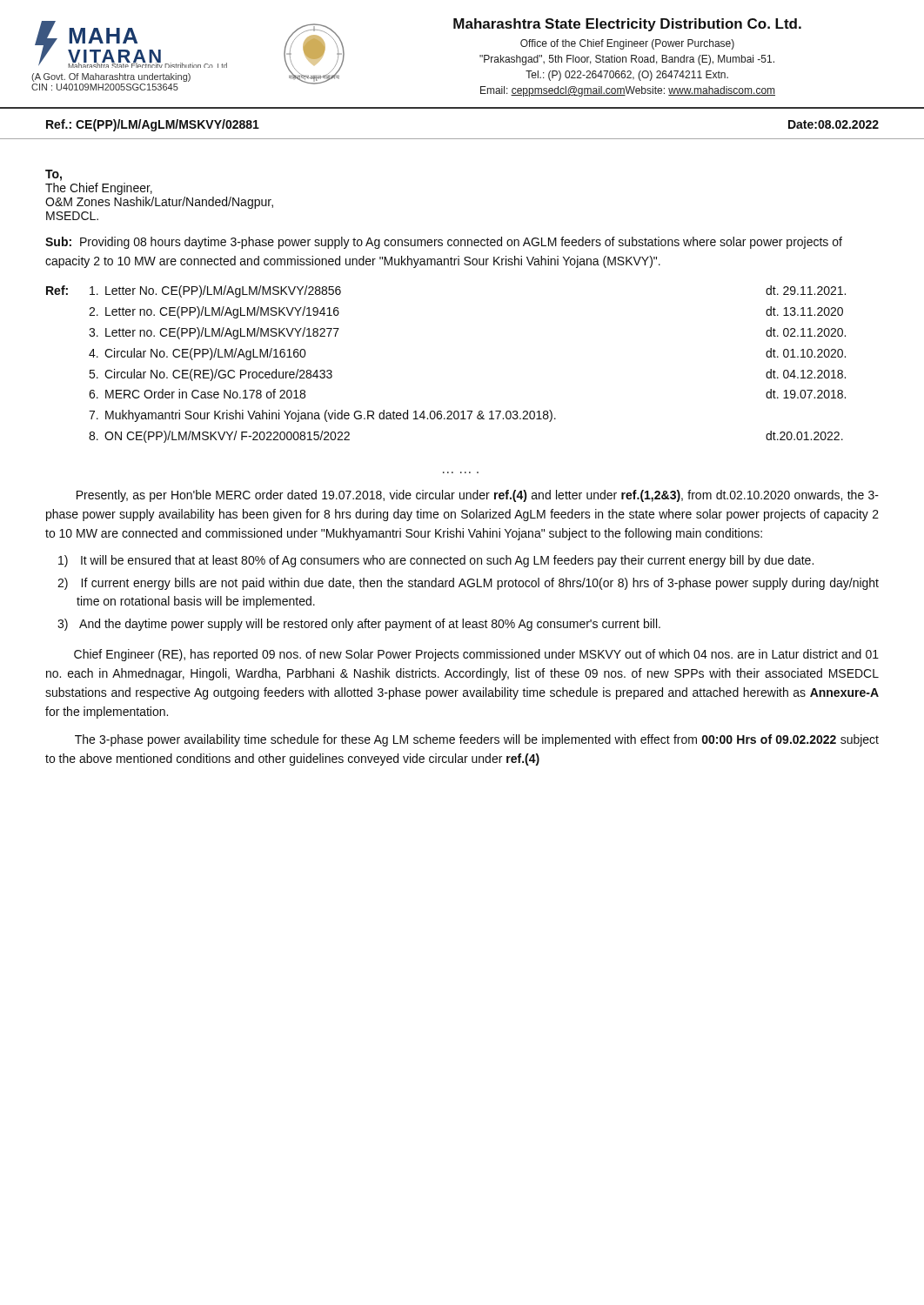
Task: Point to the text block starting "Ref.: CE(PP)/LM/AgLM/MSKVY/02881 Date:08.02.2022"
Action: (153, 124)
